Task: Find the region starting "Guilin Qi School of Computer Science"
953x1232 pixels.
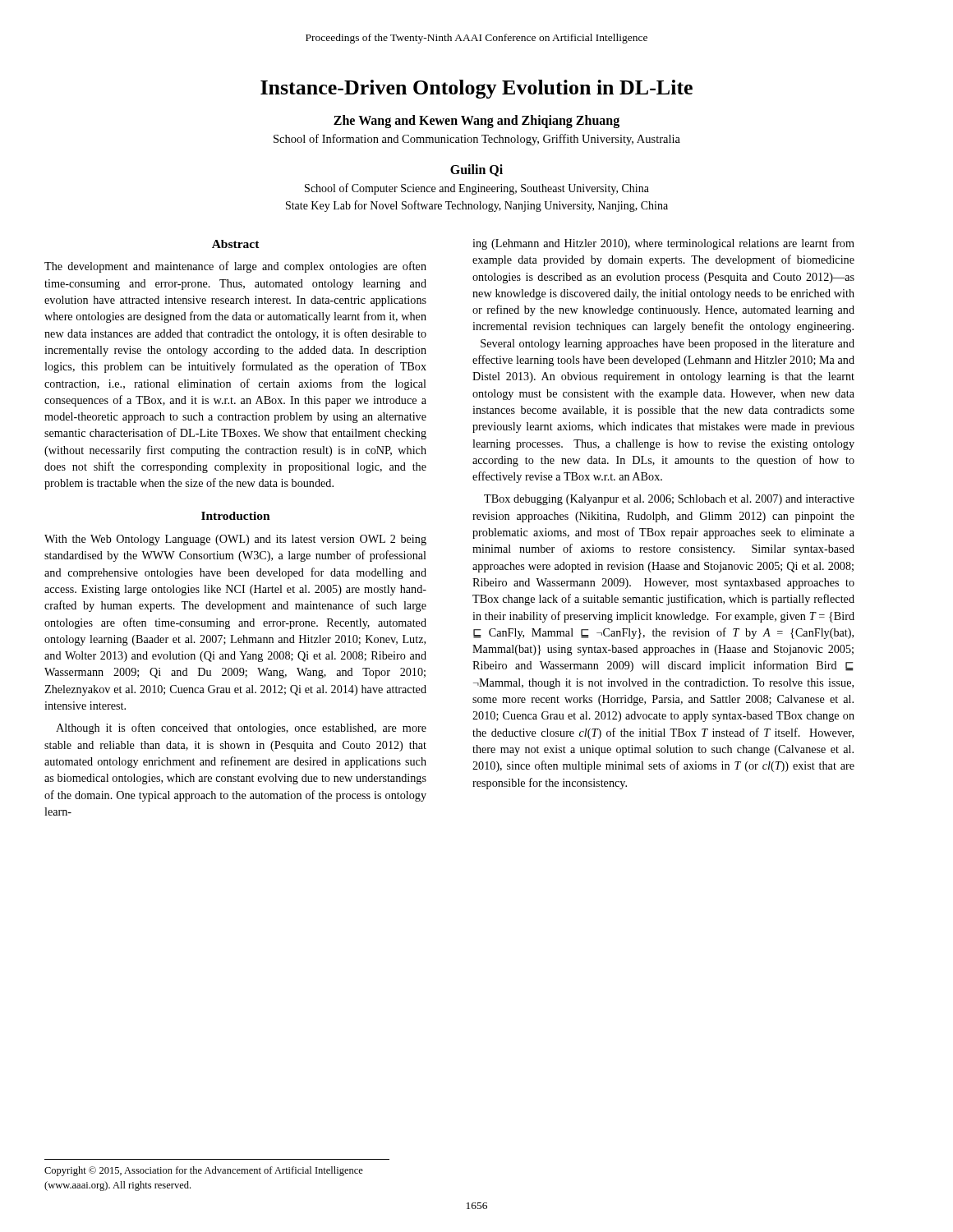Action: pyautogui.click(x=476, y=187)
